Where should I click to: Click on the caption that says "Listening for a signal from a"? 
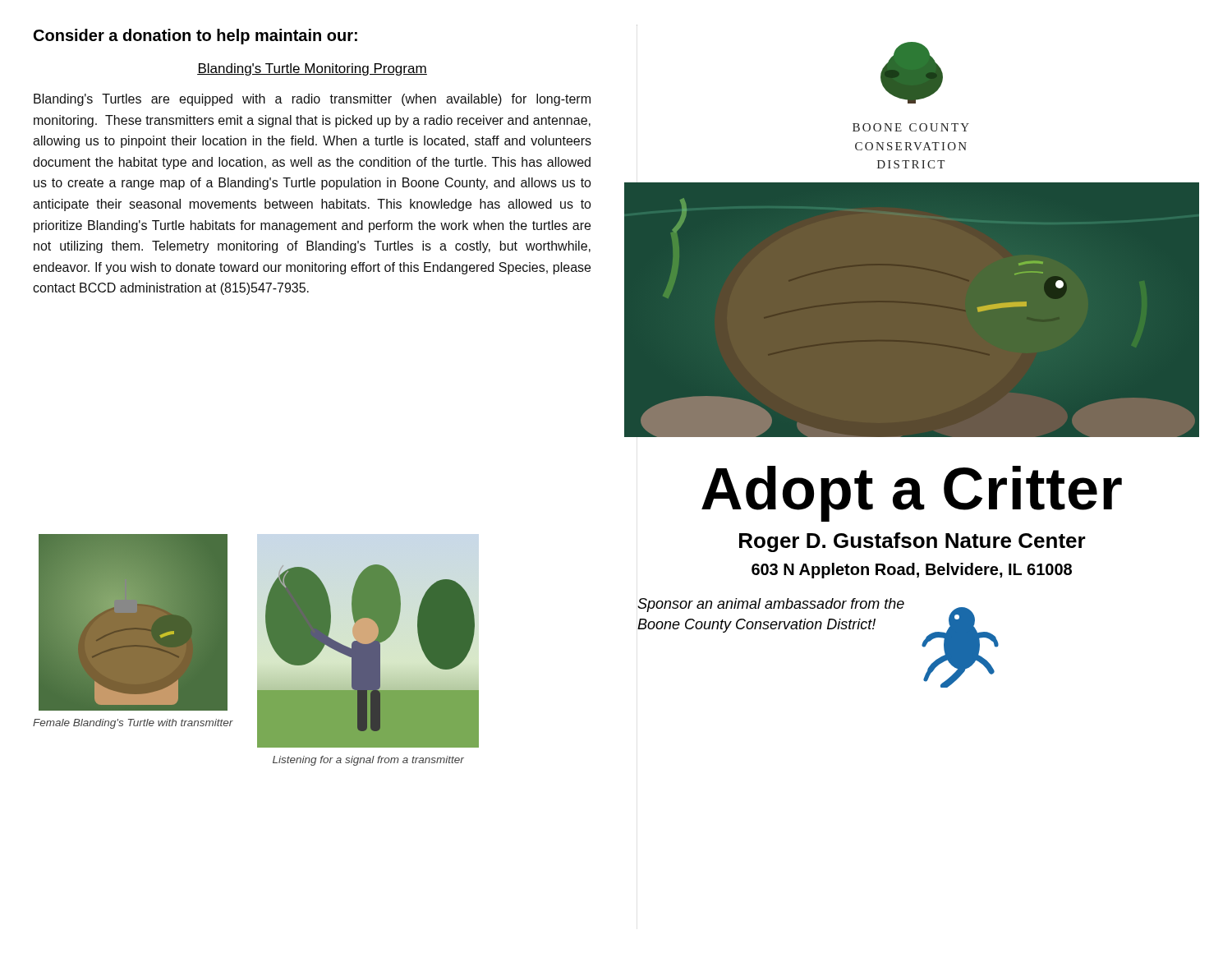pyautogui.click(x=368, y=759)
